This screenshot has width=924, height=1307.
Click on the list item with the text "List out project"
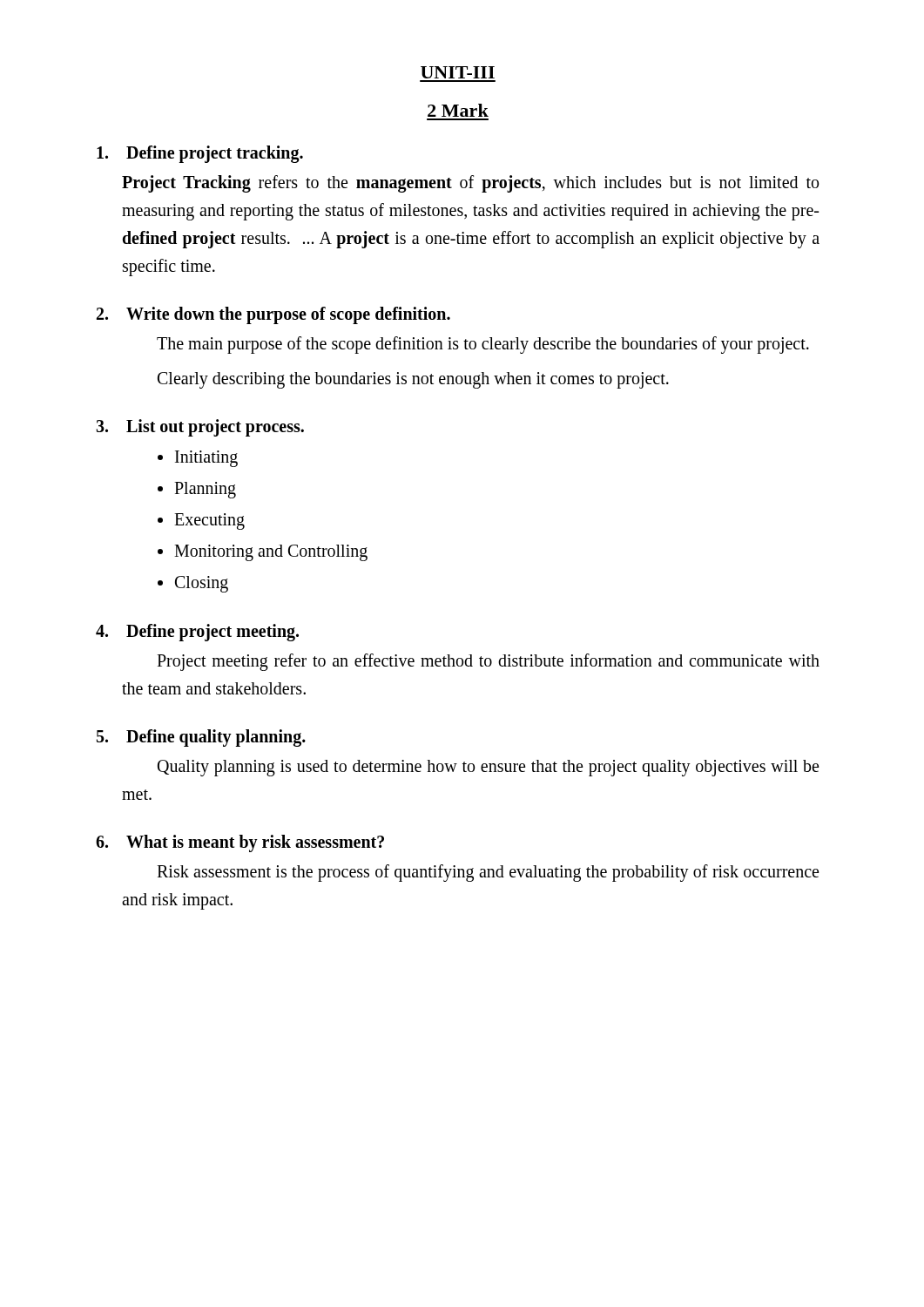[215, 426]
